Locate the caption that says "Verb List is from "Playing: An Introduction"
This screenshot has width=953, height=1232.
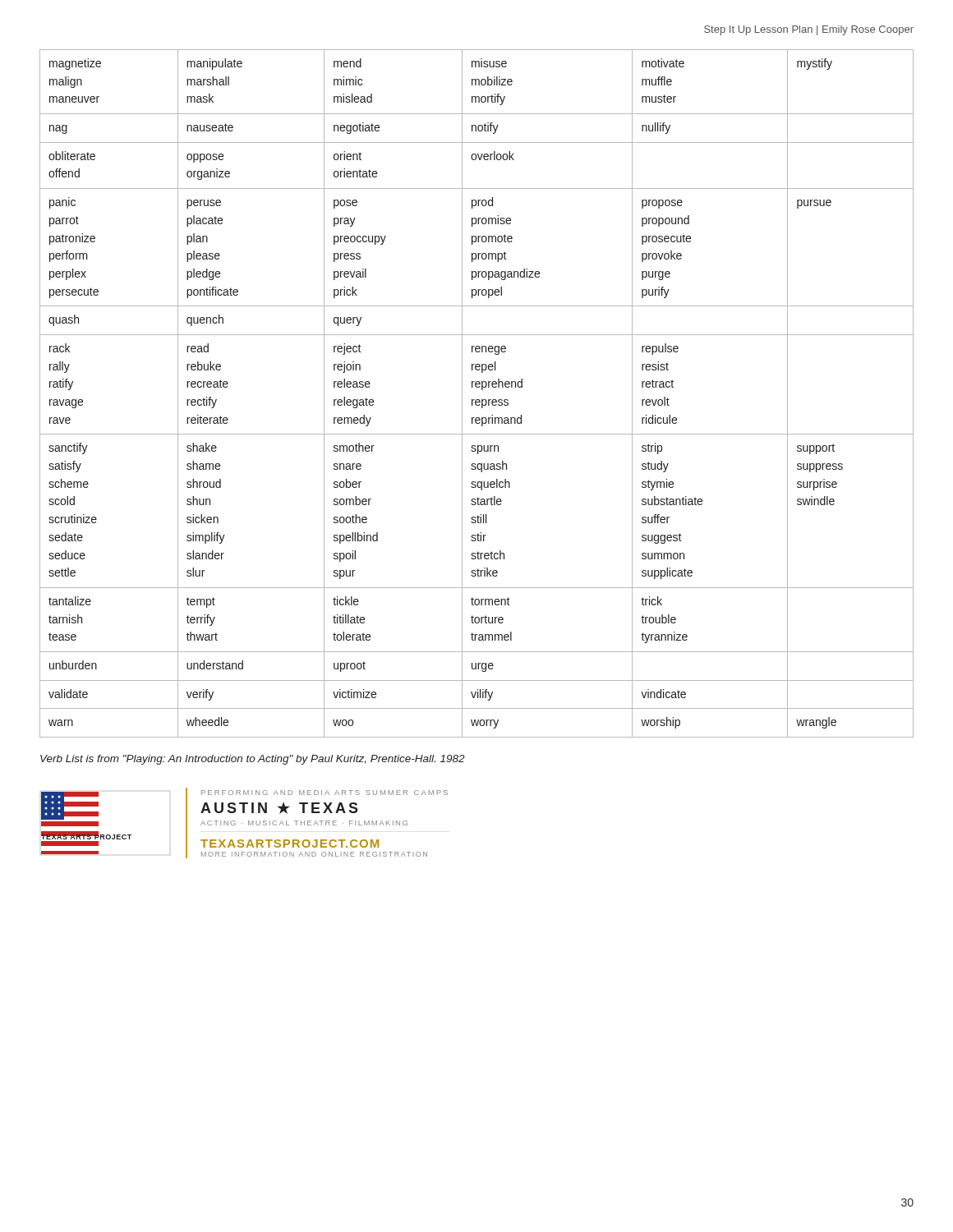pos(252,759)
